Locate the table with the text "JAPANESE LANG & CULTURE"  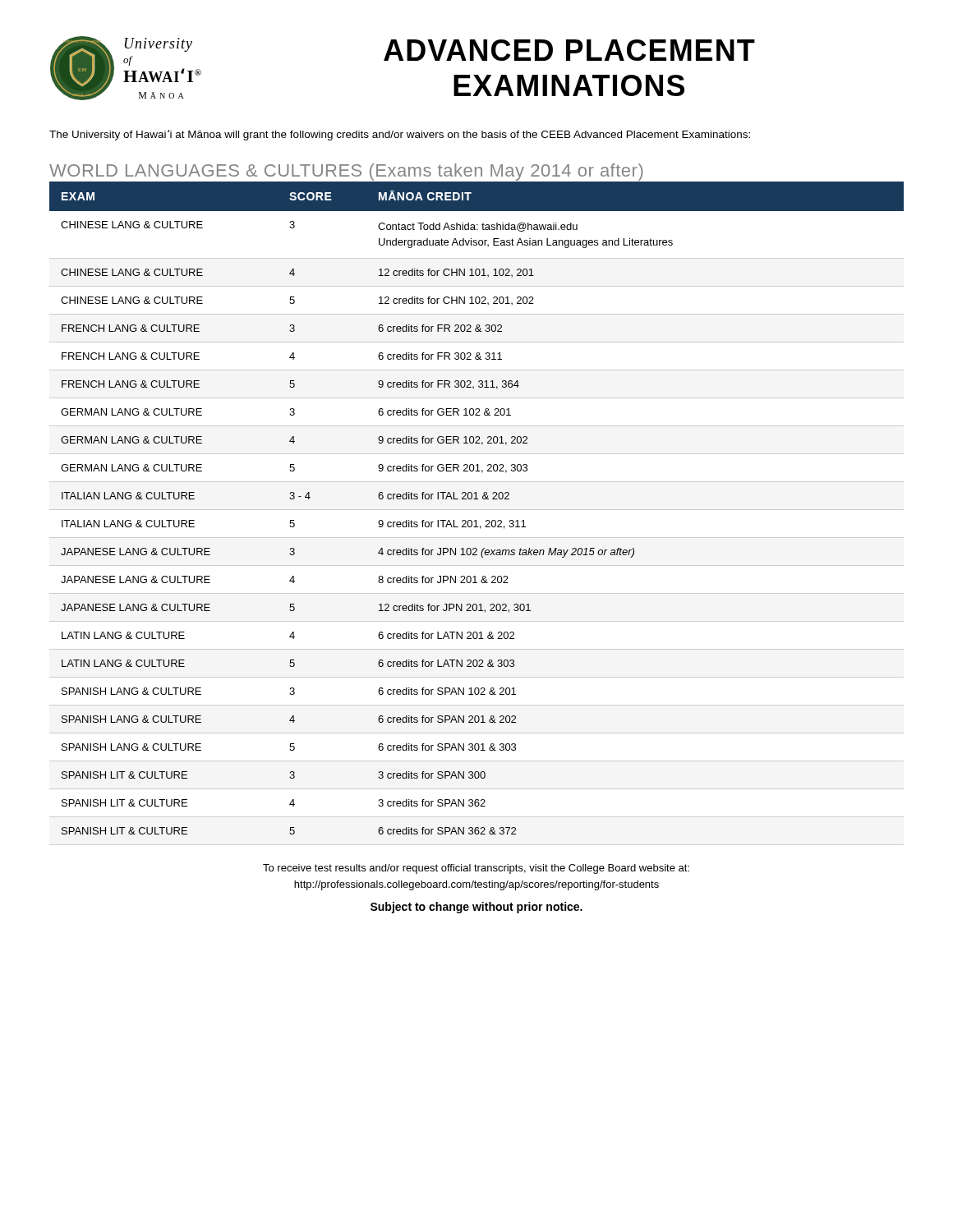pos(476,513)
